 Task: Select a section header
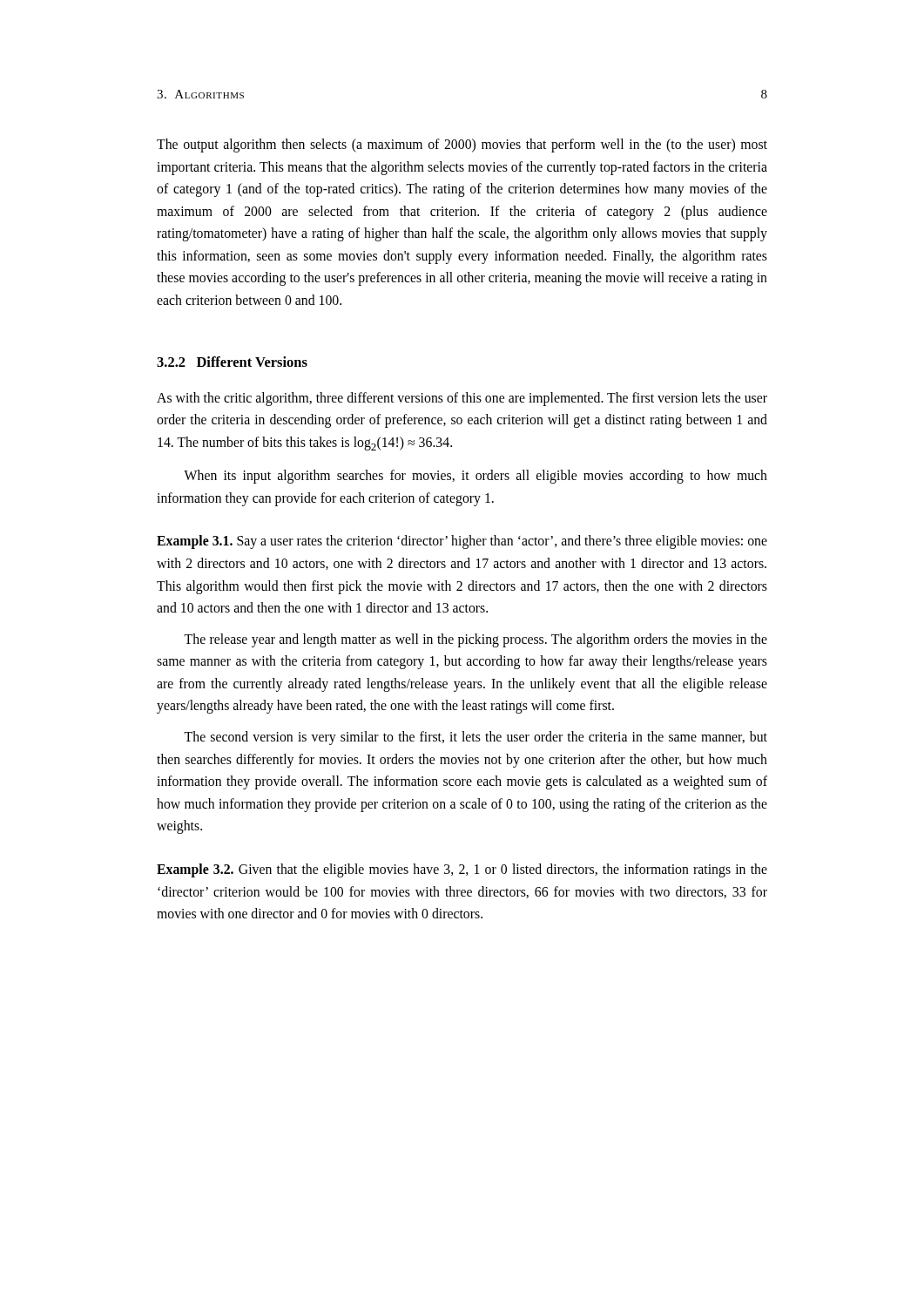232,362
